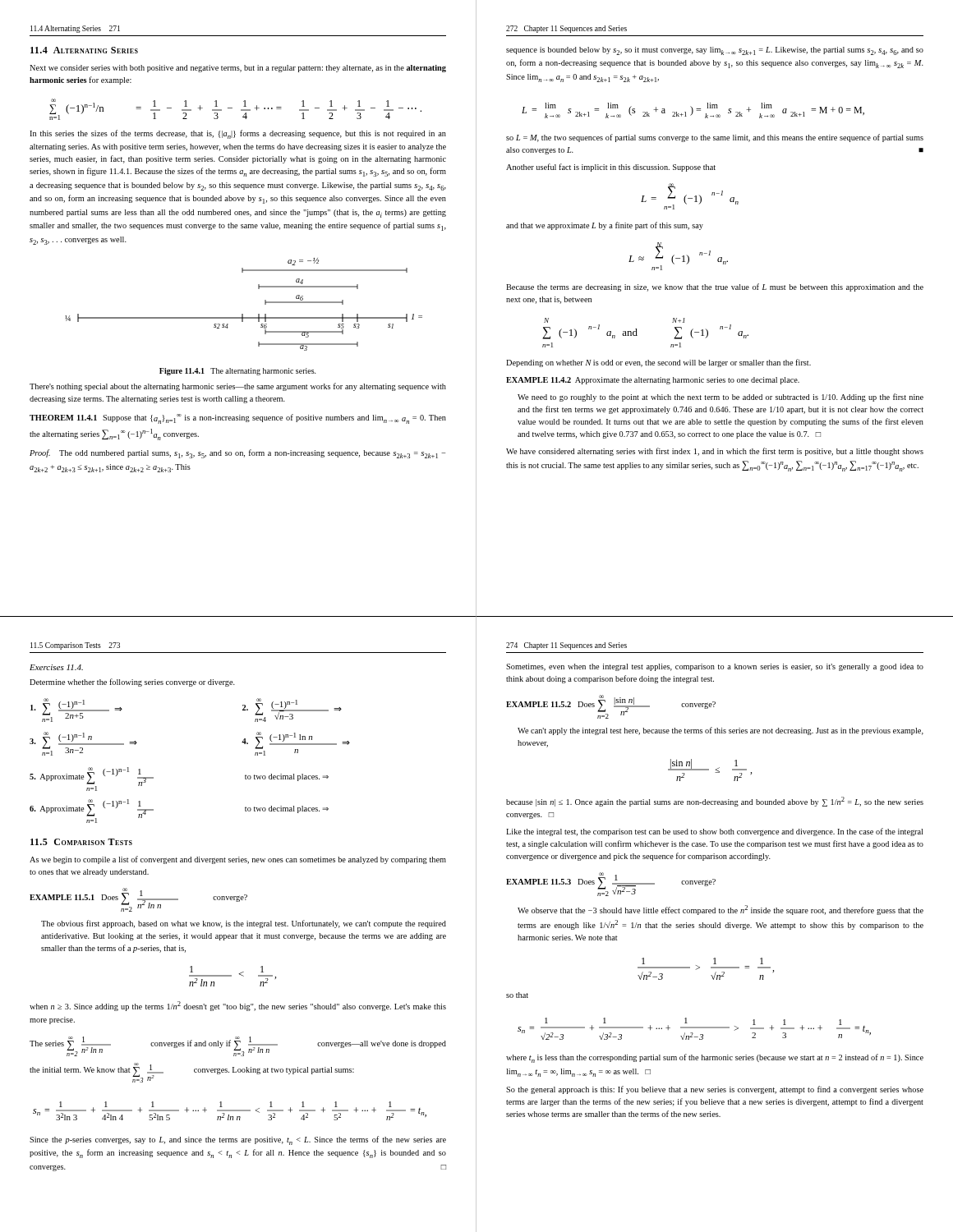
Task: Locate the formula containing "1 √n2−3 > 1 √n2"
Action: 715,968
